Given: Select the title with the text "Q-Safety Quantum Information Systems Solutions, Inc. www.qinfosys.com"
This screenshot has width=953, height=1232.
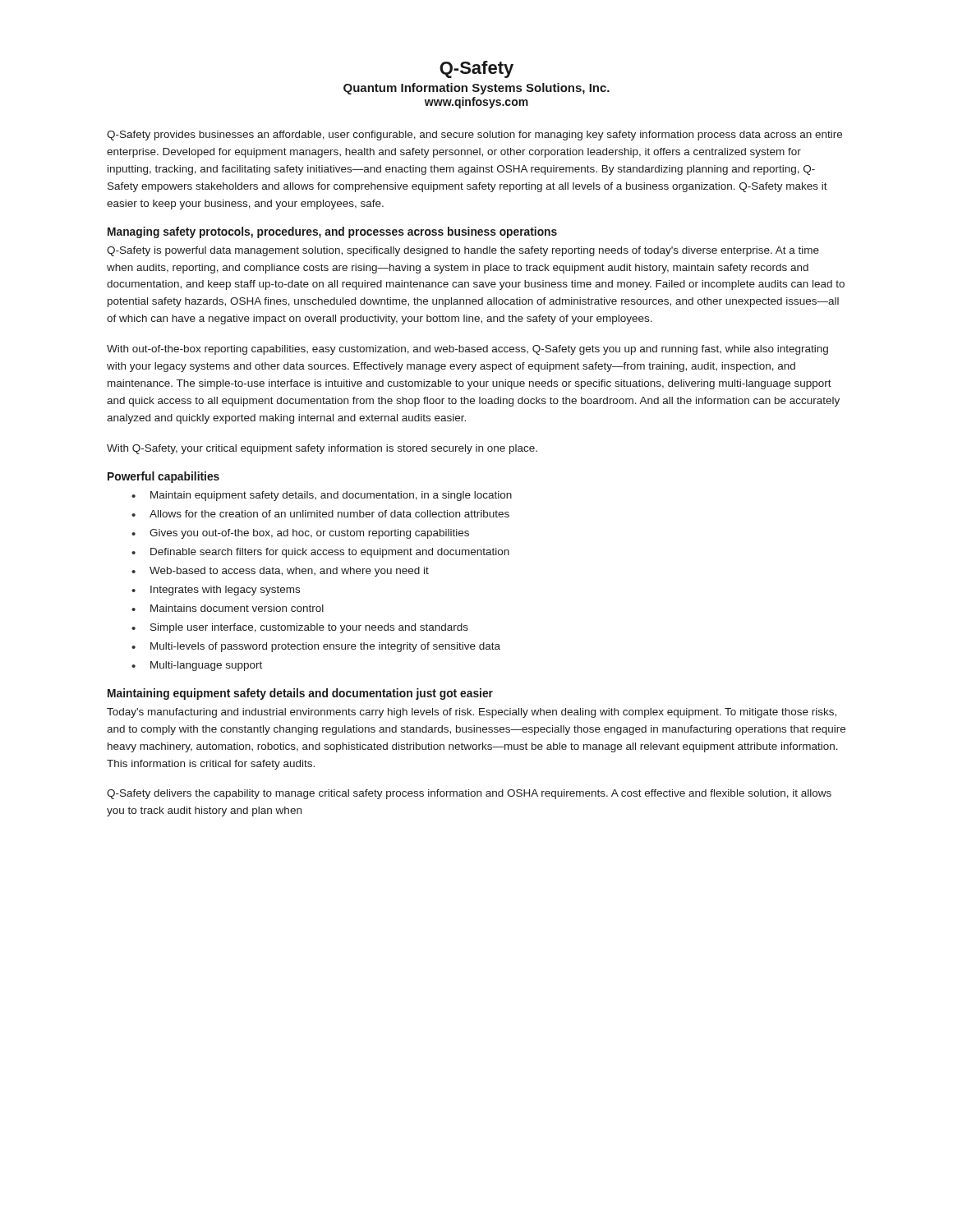Looking at the screenshot, I should 476,83.
